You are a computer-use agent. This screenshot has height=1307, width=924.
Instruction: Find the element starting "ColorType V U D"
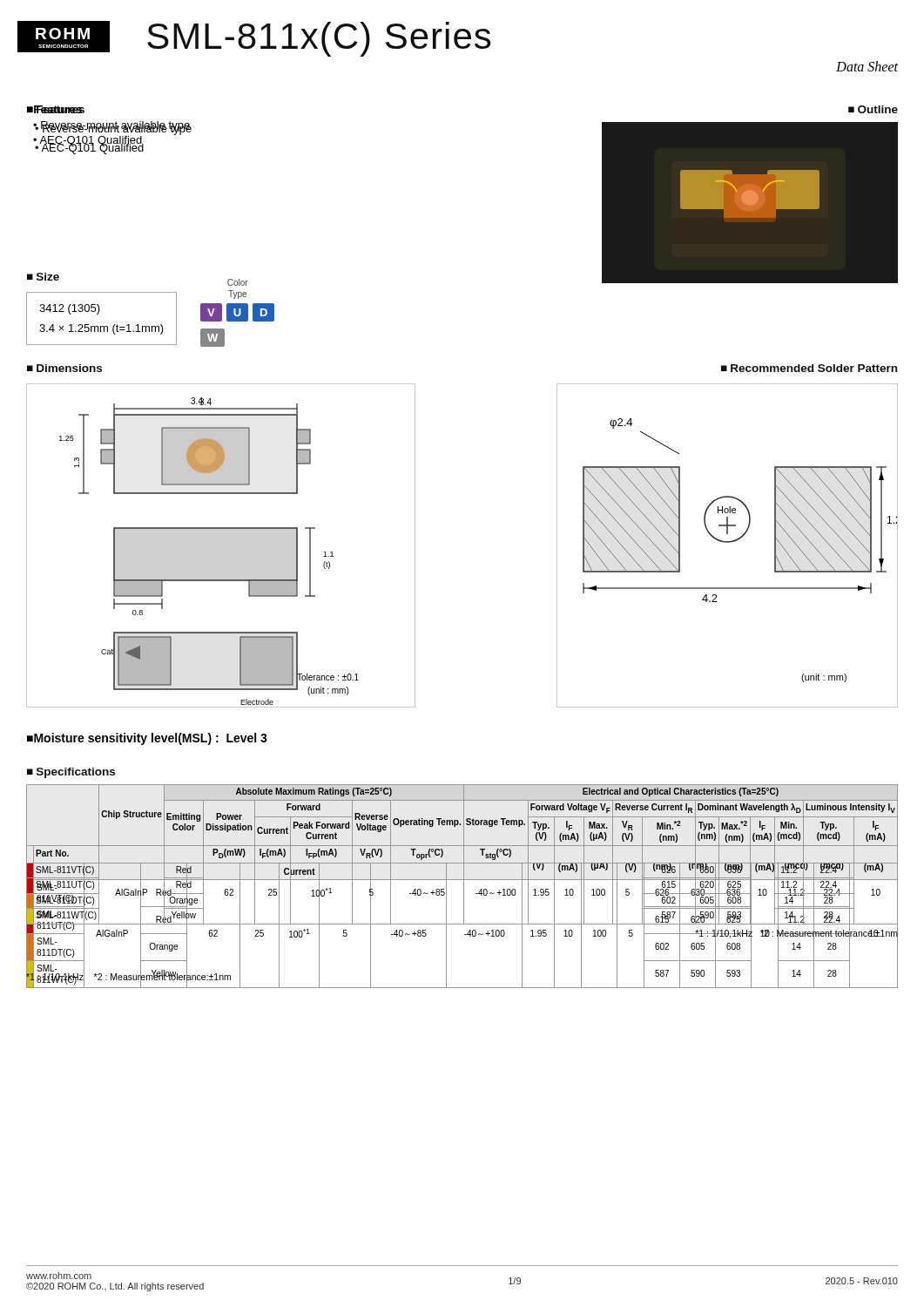[238, 312]
